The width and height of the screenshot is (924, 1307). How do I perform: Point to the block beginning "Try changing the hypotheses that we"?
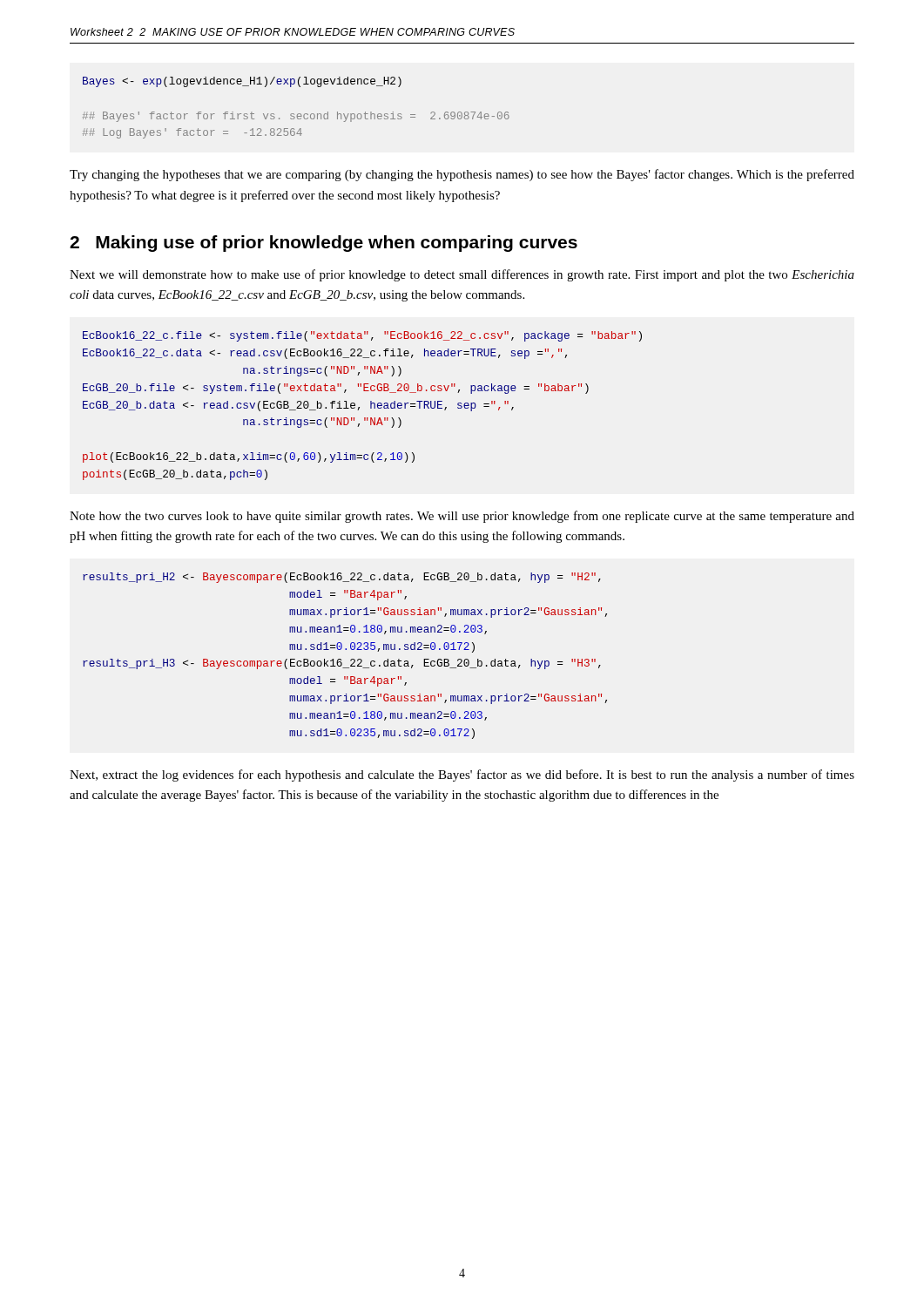click(462, 185)
